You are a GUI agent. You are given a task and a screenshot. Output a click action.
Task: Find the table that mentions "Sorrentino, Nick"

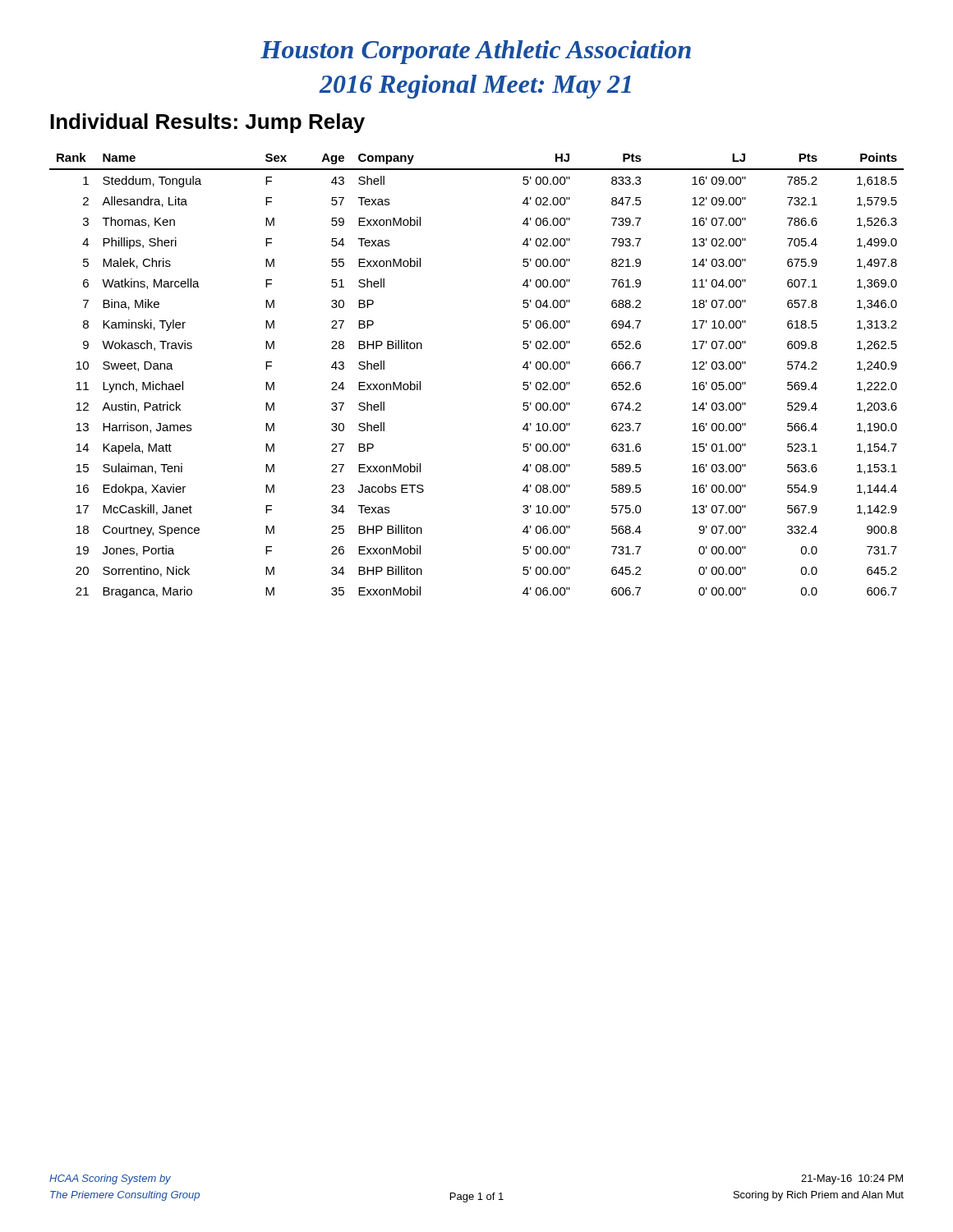click(x=476, y=374)
